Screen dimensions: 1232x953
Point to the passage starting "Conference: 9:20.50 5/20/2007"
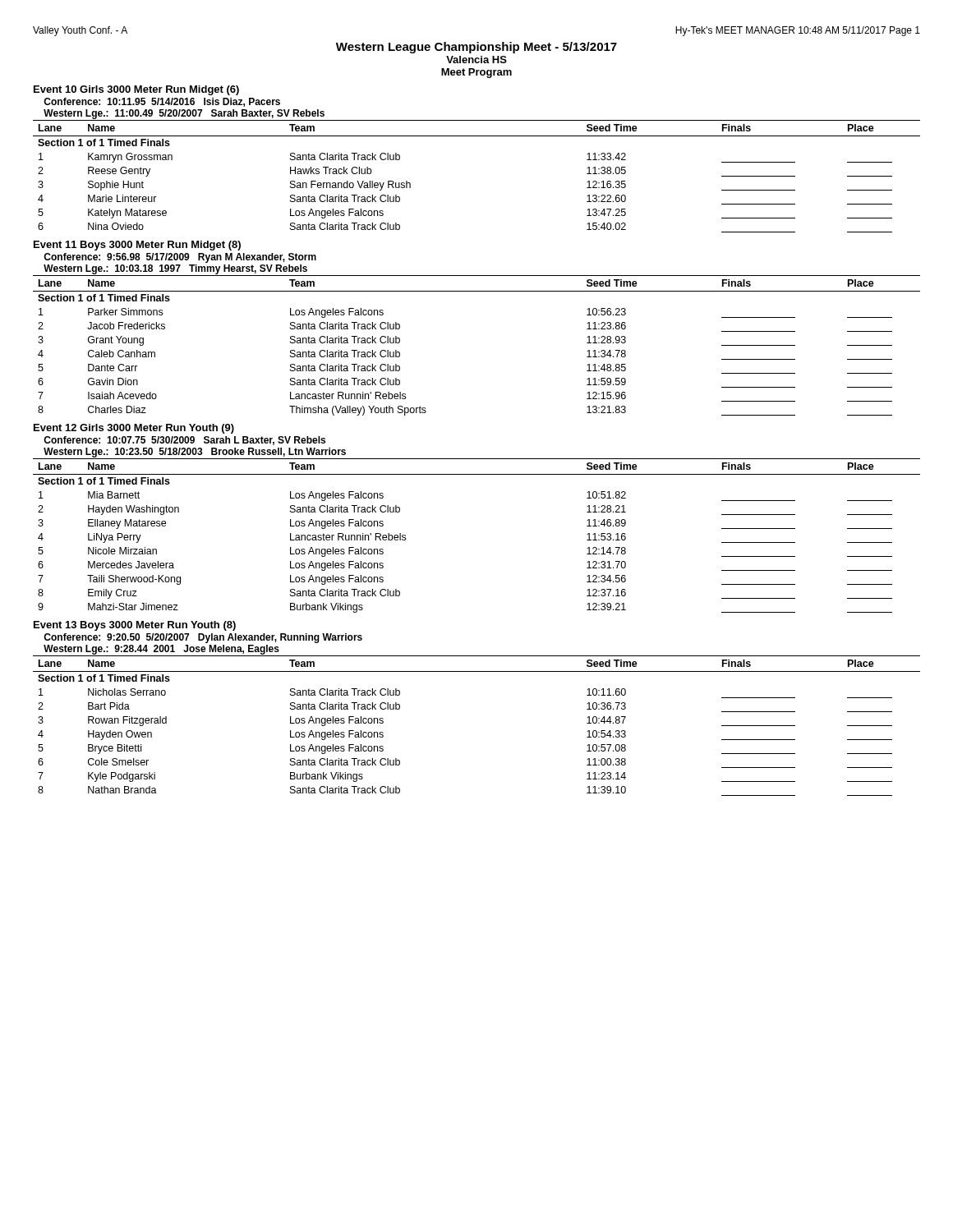click(x=198, y=643)
